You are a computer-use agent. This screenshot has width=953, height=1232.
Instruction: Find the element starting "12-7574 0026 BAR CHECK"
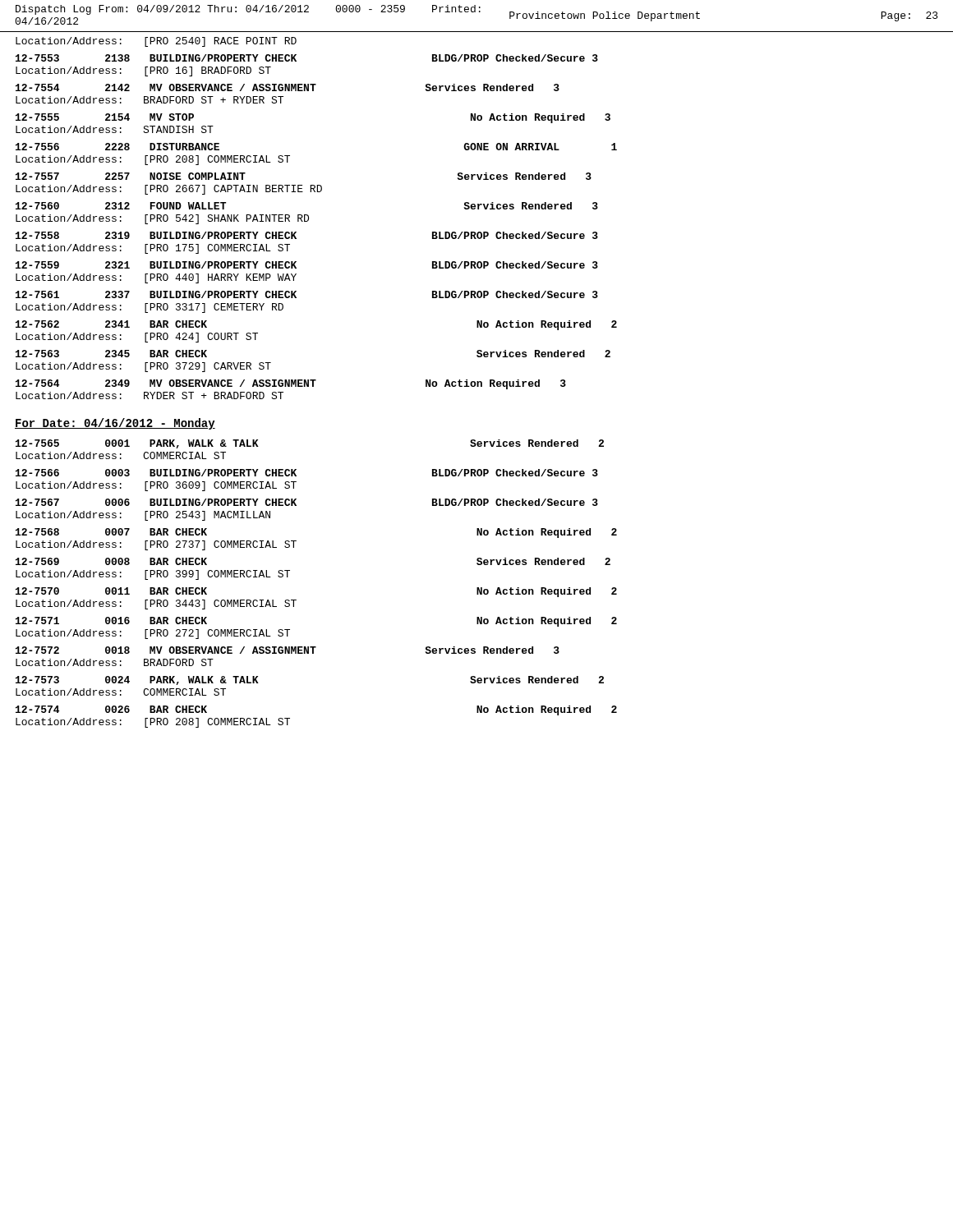[x=37, y=710]
